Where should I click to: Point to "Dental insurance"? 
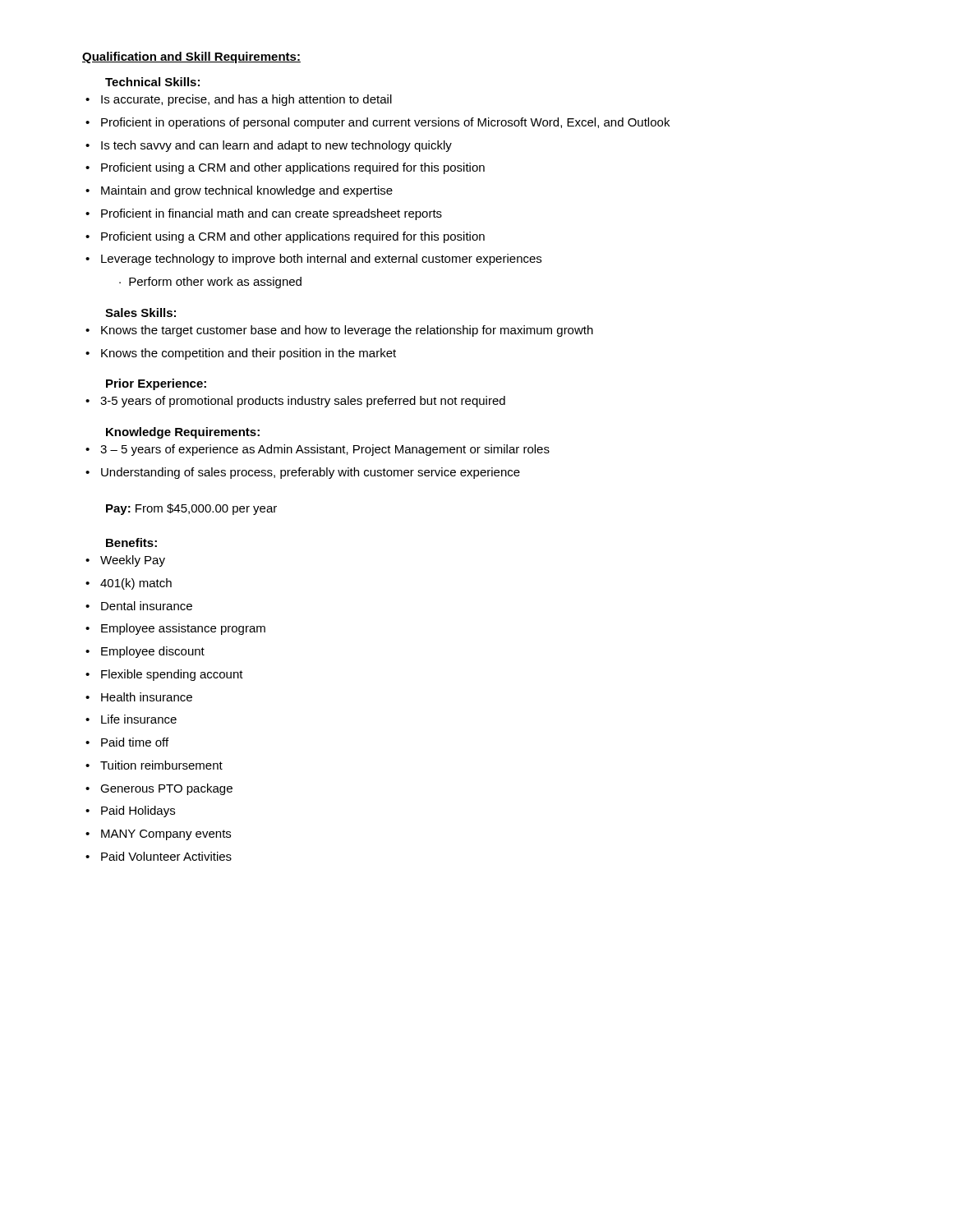(139, 606)
